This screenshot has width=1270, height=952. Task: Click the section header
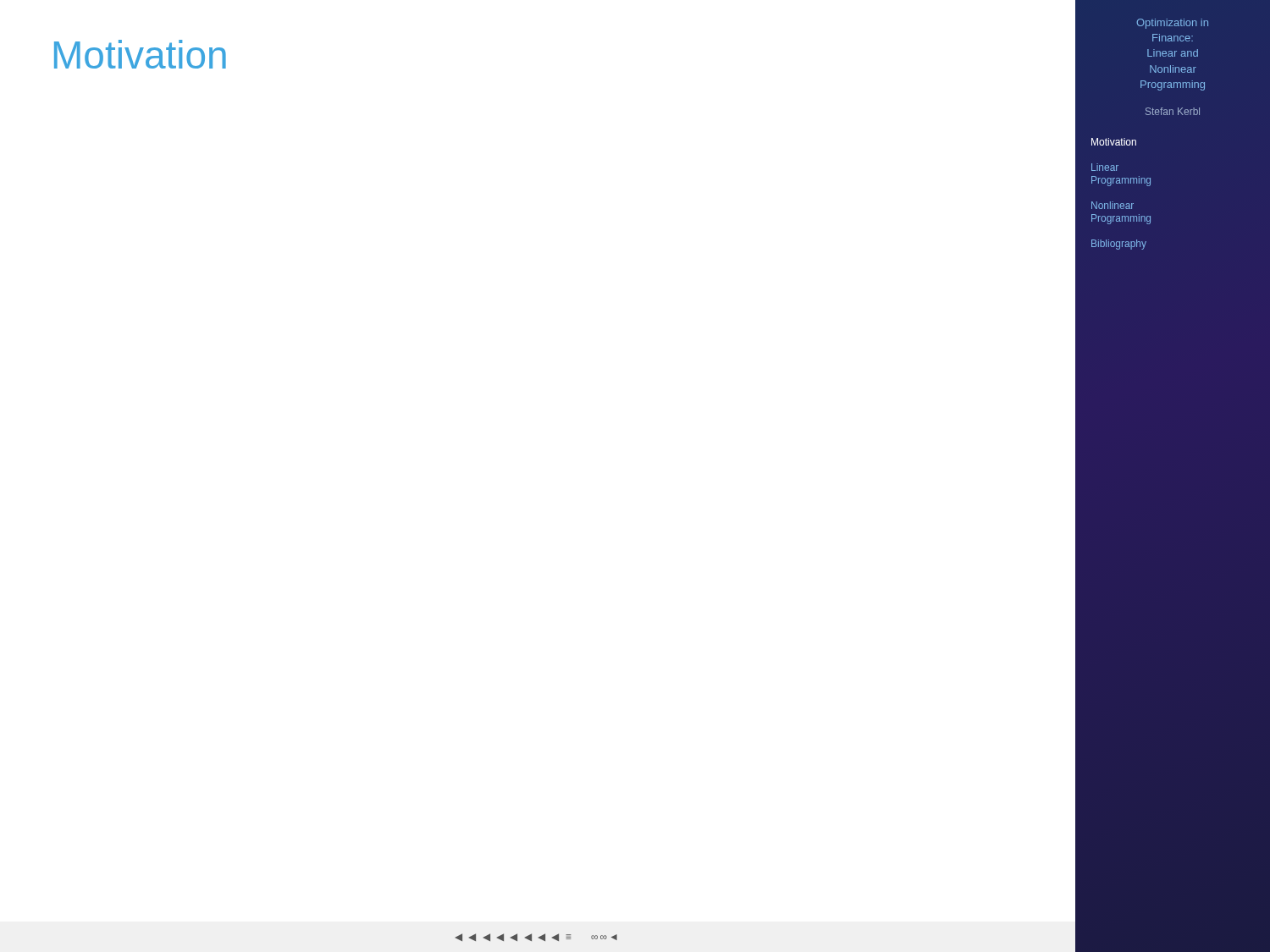click(x=1114, y=142)
